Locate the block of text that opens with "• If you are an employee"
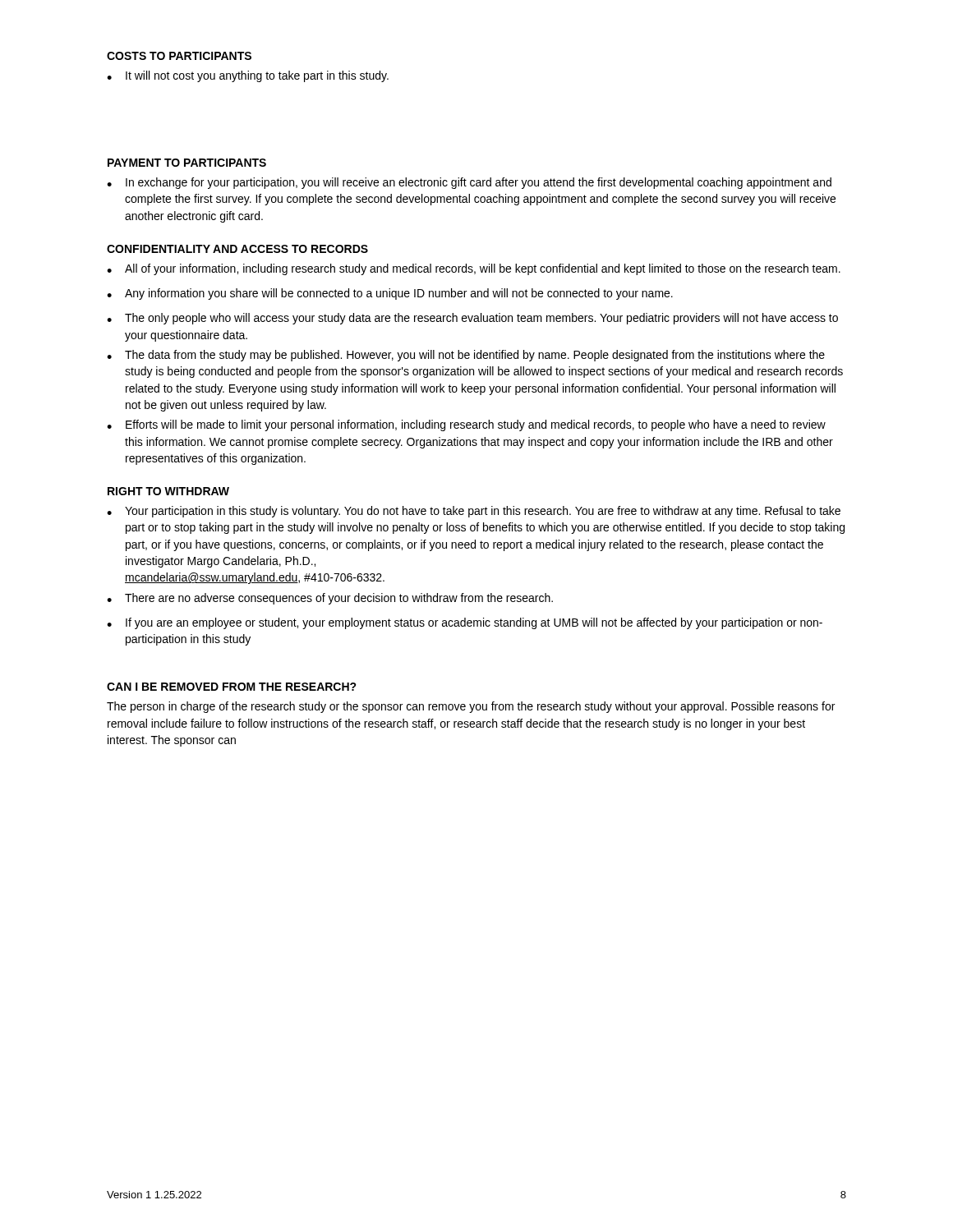The width and height of the screenshot is (953, 1232). point(476,631)
